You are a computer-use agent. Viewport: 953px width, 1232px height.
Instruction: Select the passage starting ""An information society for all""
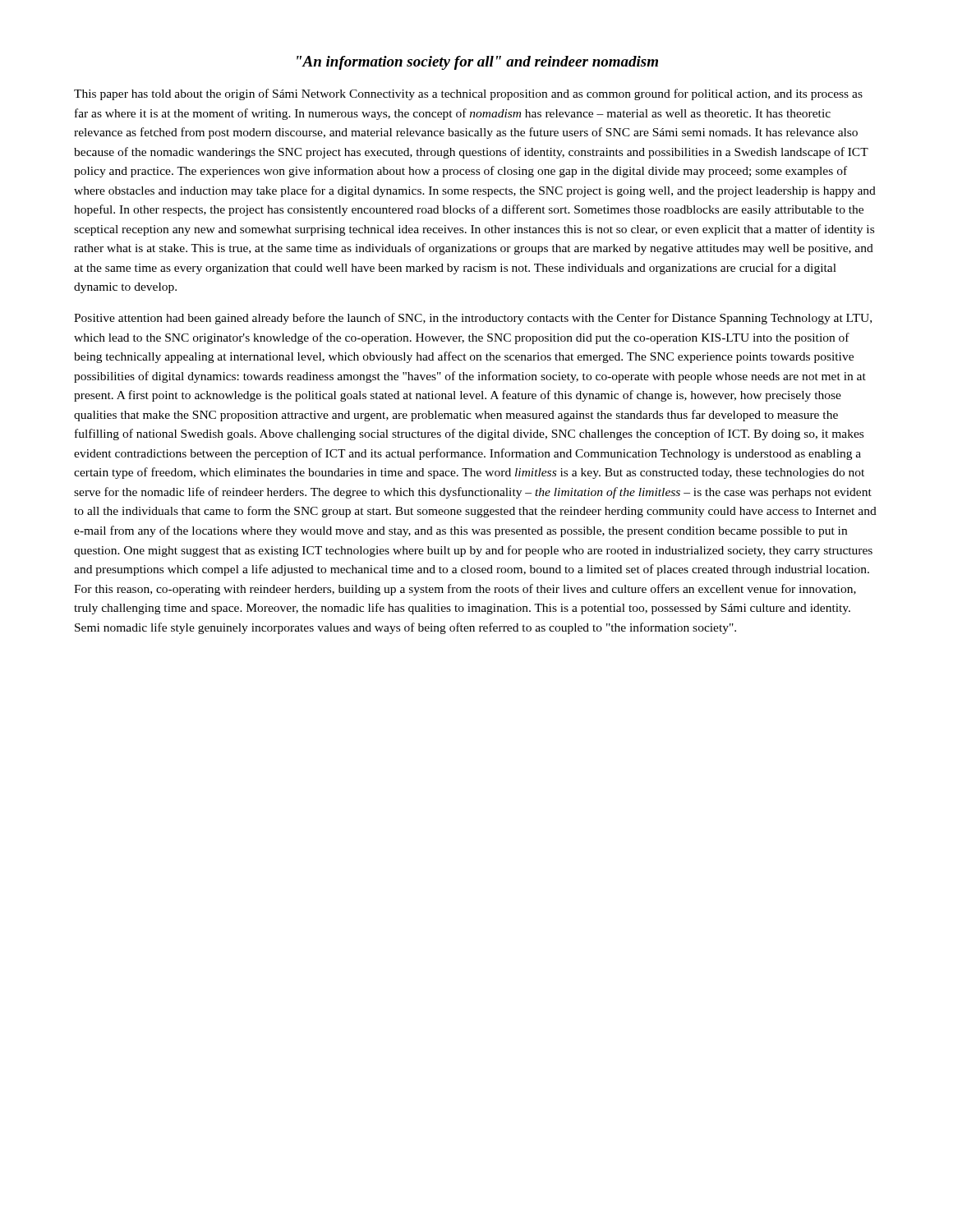tap(476, 61)
